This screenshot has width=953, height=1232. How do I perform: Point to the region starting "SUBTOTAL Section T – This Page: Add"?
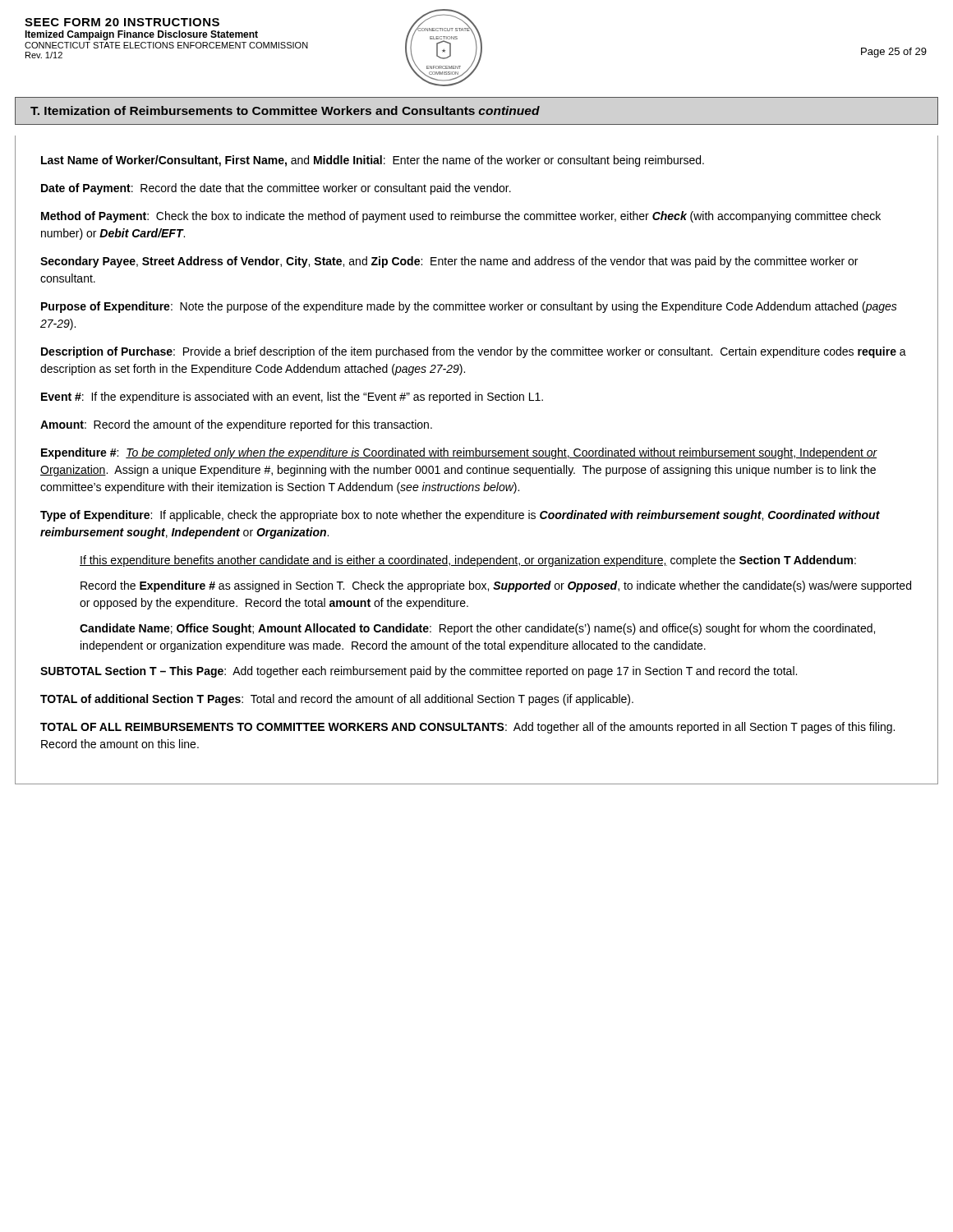point(419,671)
